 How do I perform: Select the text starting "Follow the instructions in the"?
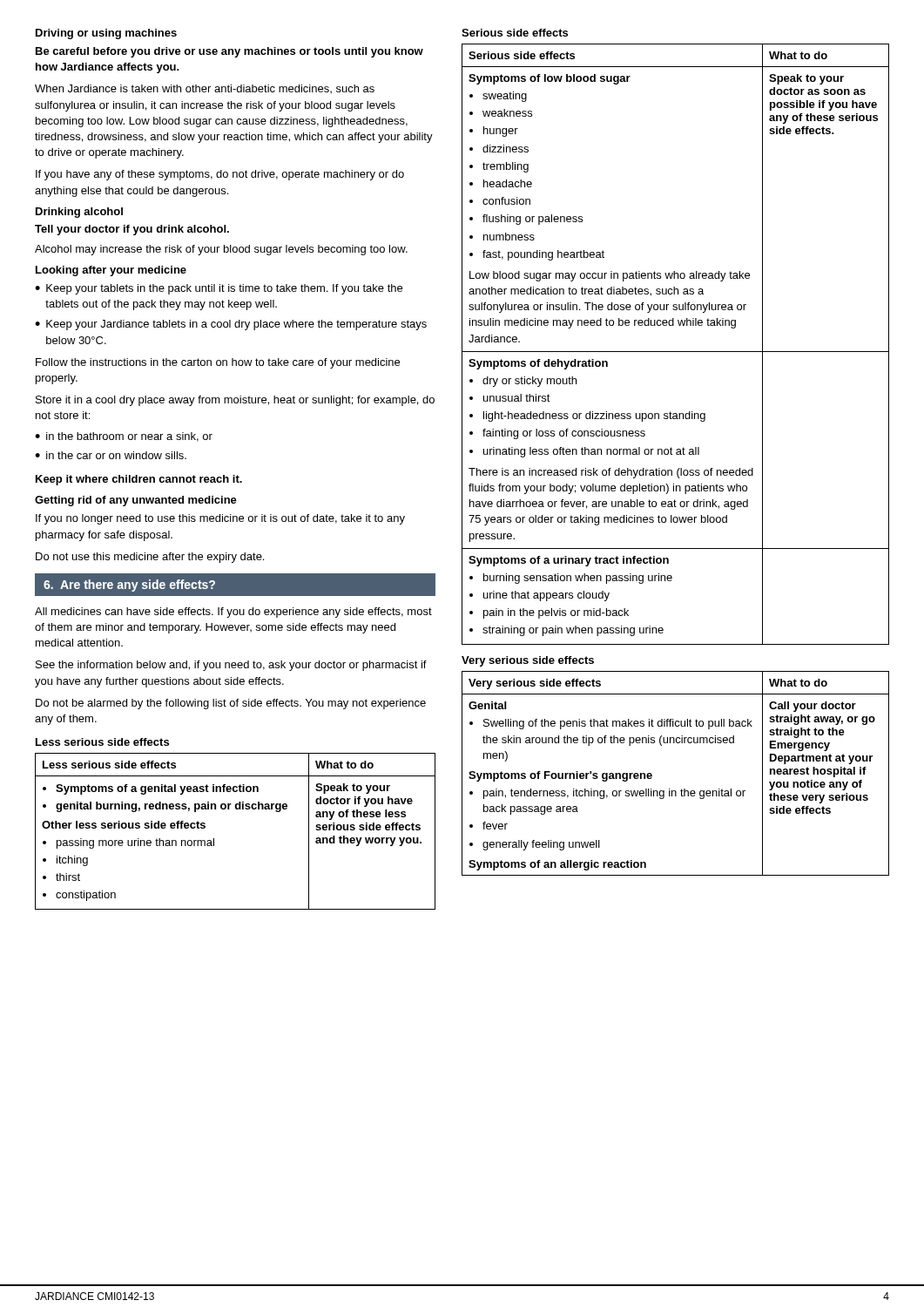click(218, 370)
